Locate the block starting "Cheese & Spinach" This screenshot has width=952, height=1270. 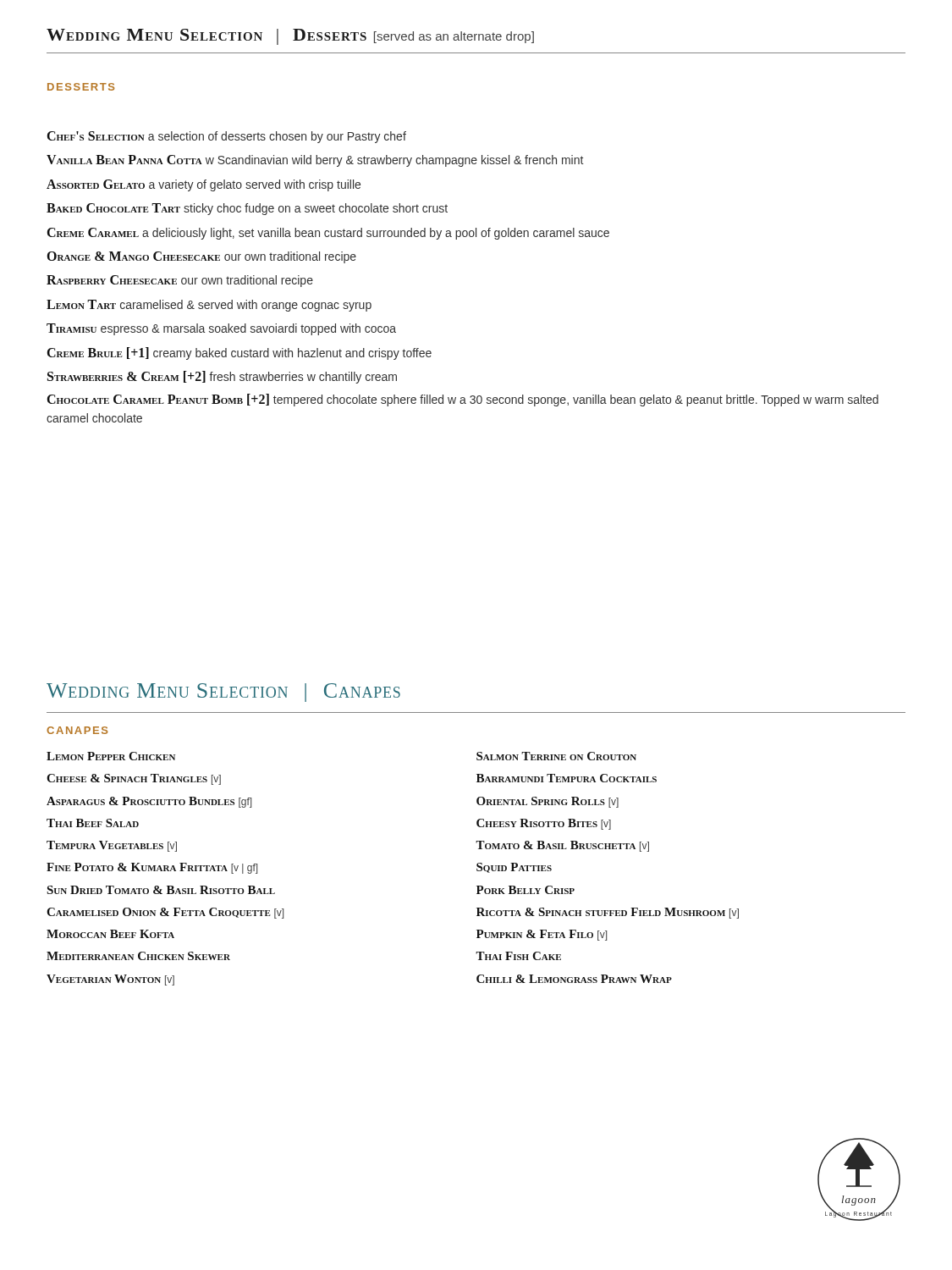[134, 778]
